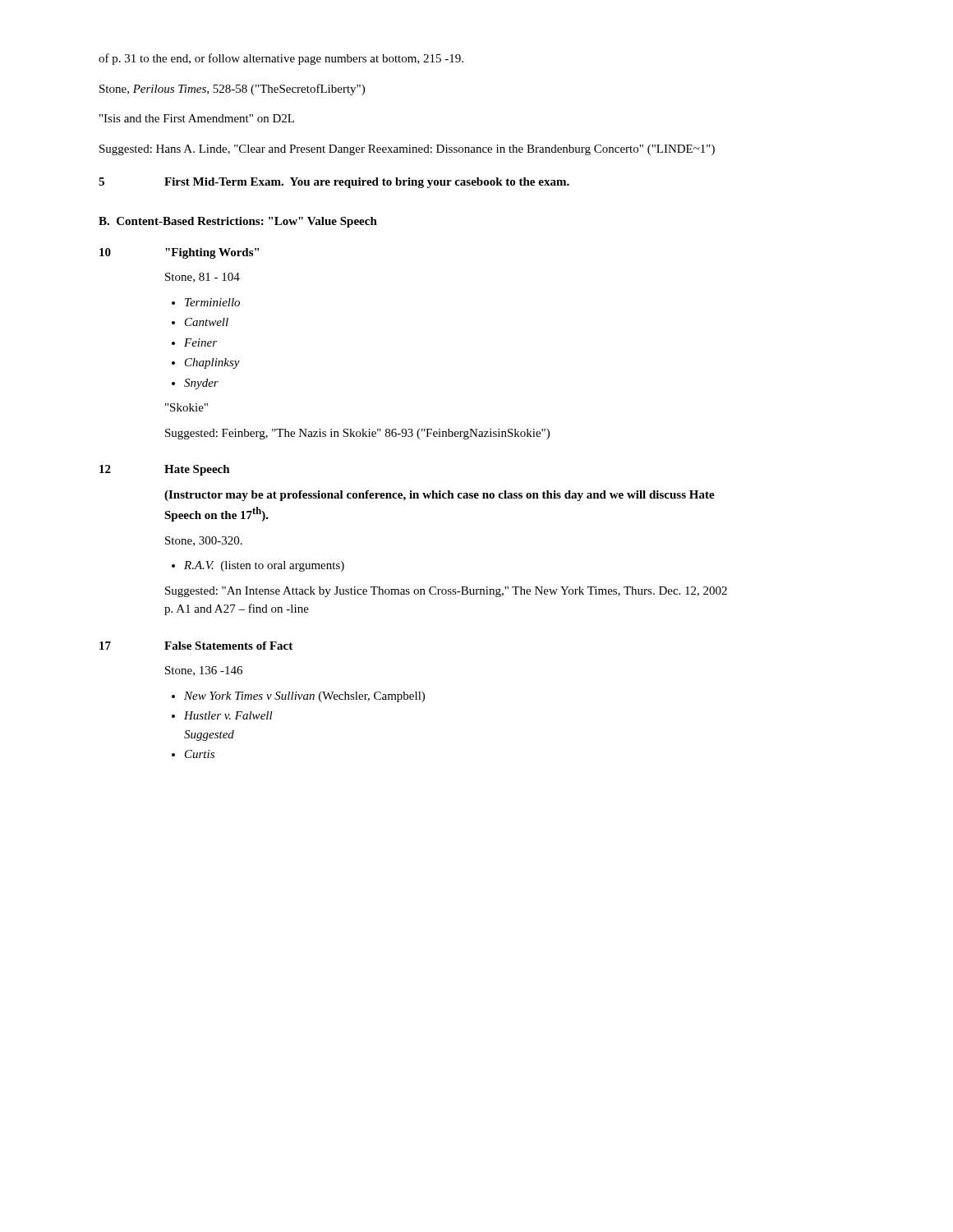Navigate to the element starting "Suggested: Hans A. Linde,"
953x1232 pixels.
pos(407,148)
